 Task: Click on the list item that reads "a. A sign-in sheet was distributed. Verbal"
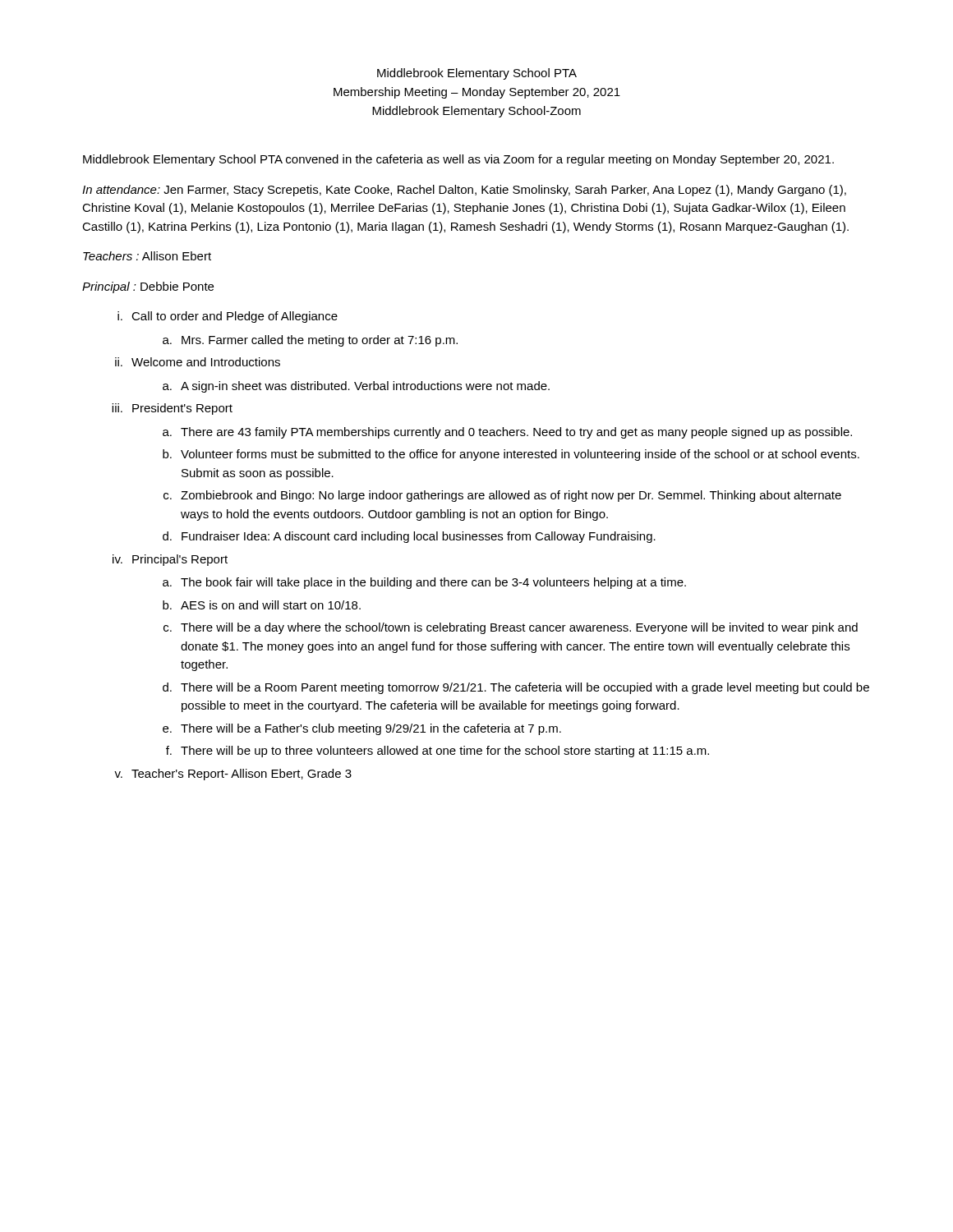pos(509,386)
